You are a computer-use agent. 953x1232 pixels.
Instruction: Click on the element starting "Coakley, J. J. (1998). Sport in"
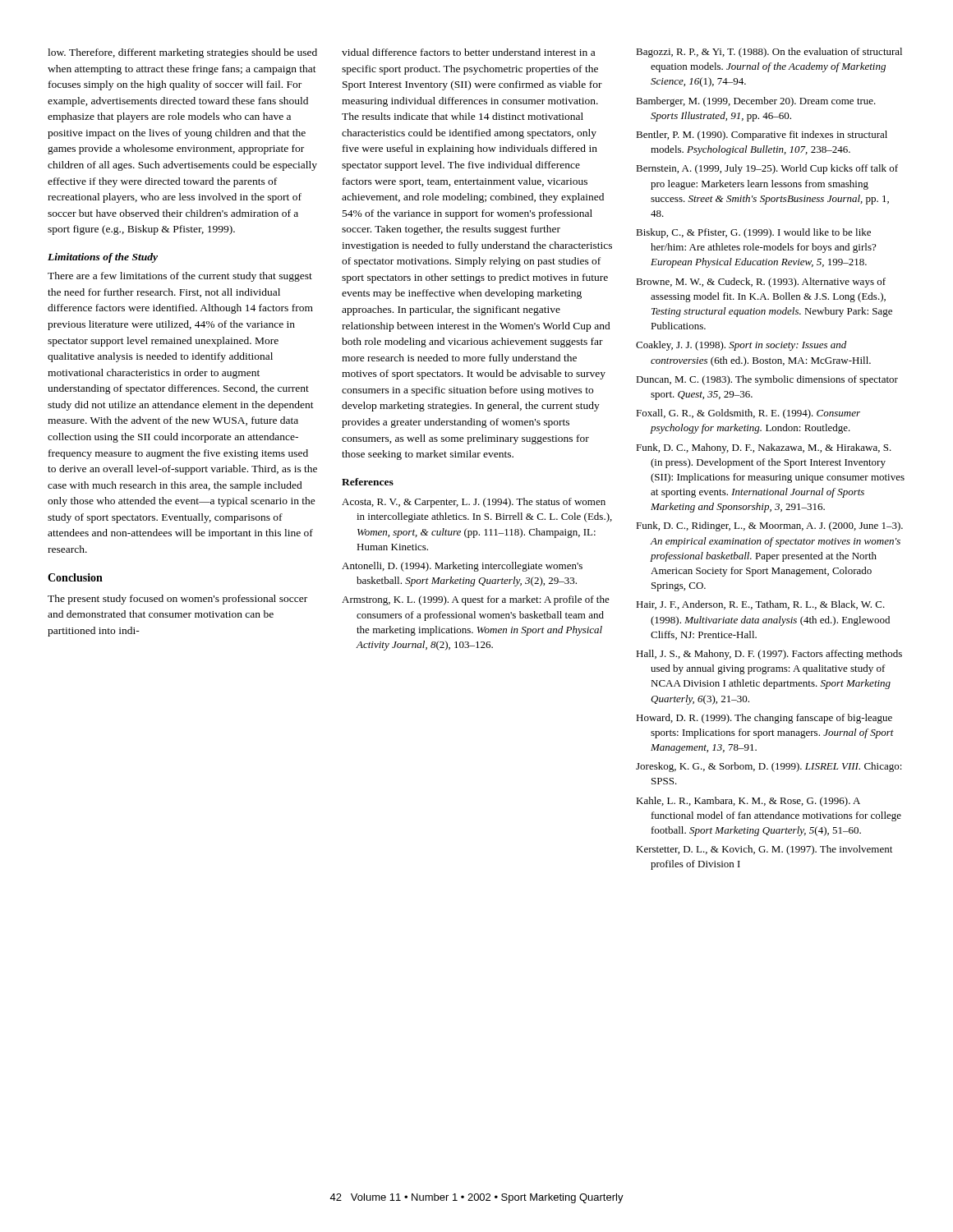pyautogui.click(x=754, y=352)
